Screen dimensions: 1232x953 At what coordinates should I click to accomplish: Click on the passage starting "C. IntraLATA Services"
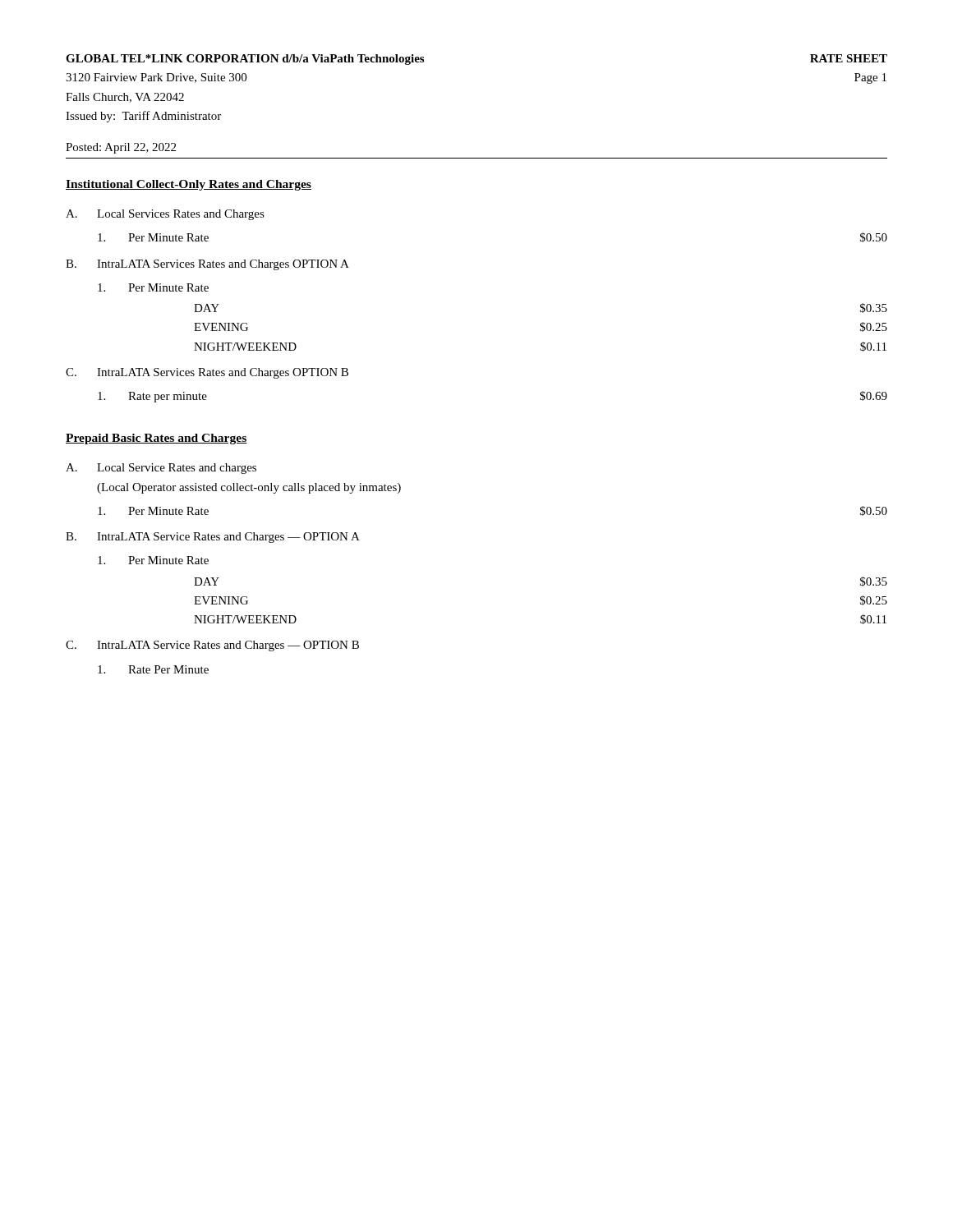[x=207, y=373]
